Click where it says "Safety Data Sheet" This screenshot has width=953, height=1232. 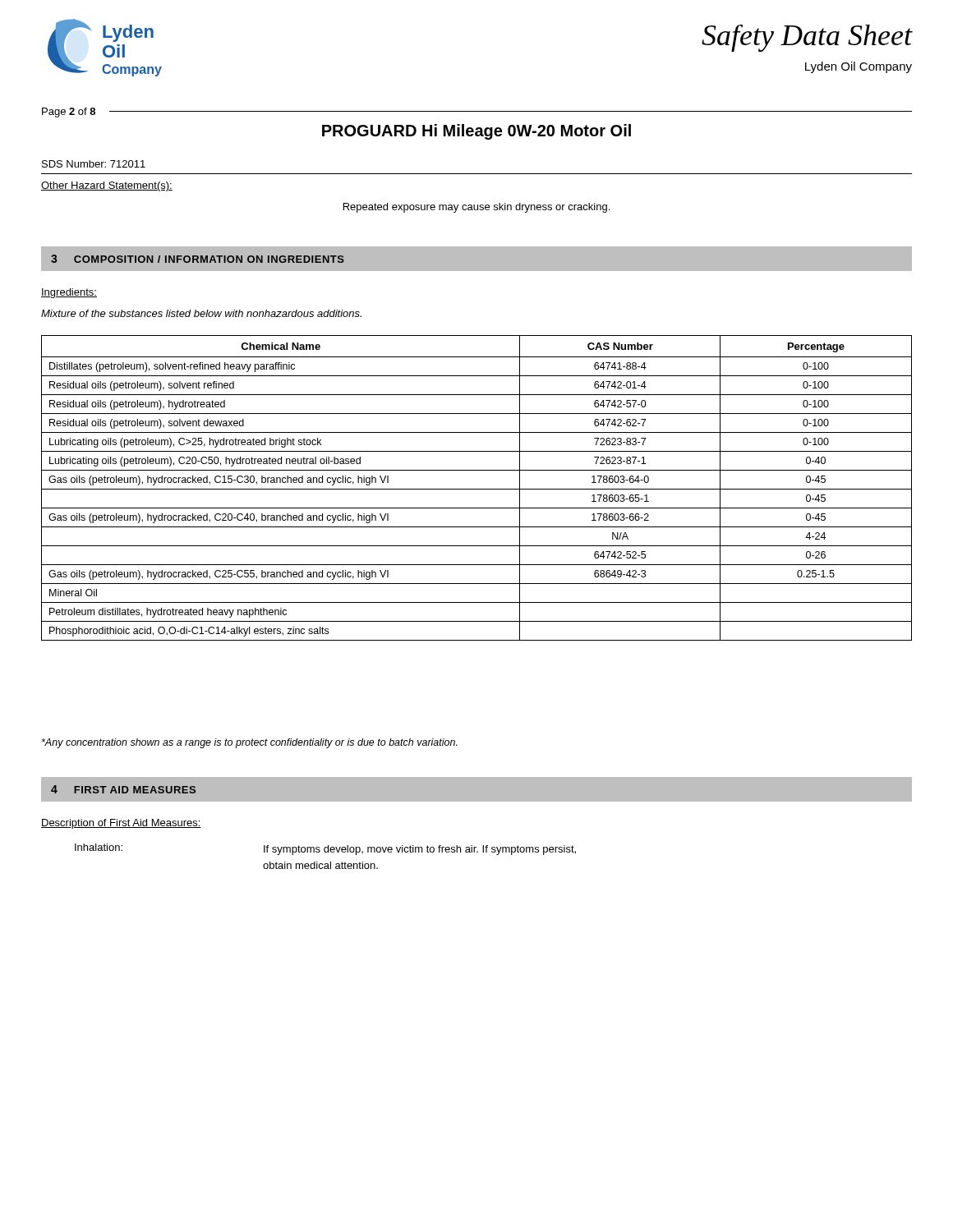click(x=807, y=35)
